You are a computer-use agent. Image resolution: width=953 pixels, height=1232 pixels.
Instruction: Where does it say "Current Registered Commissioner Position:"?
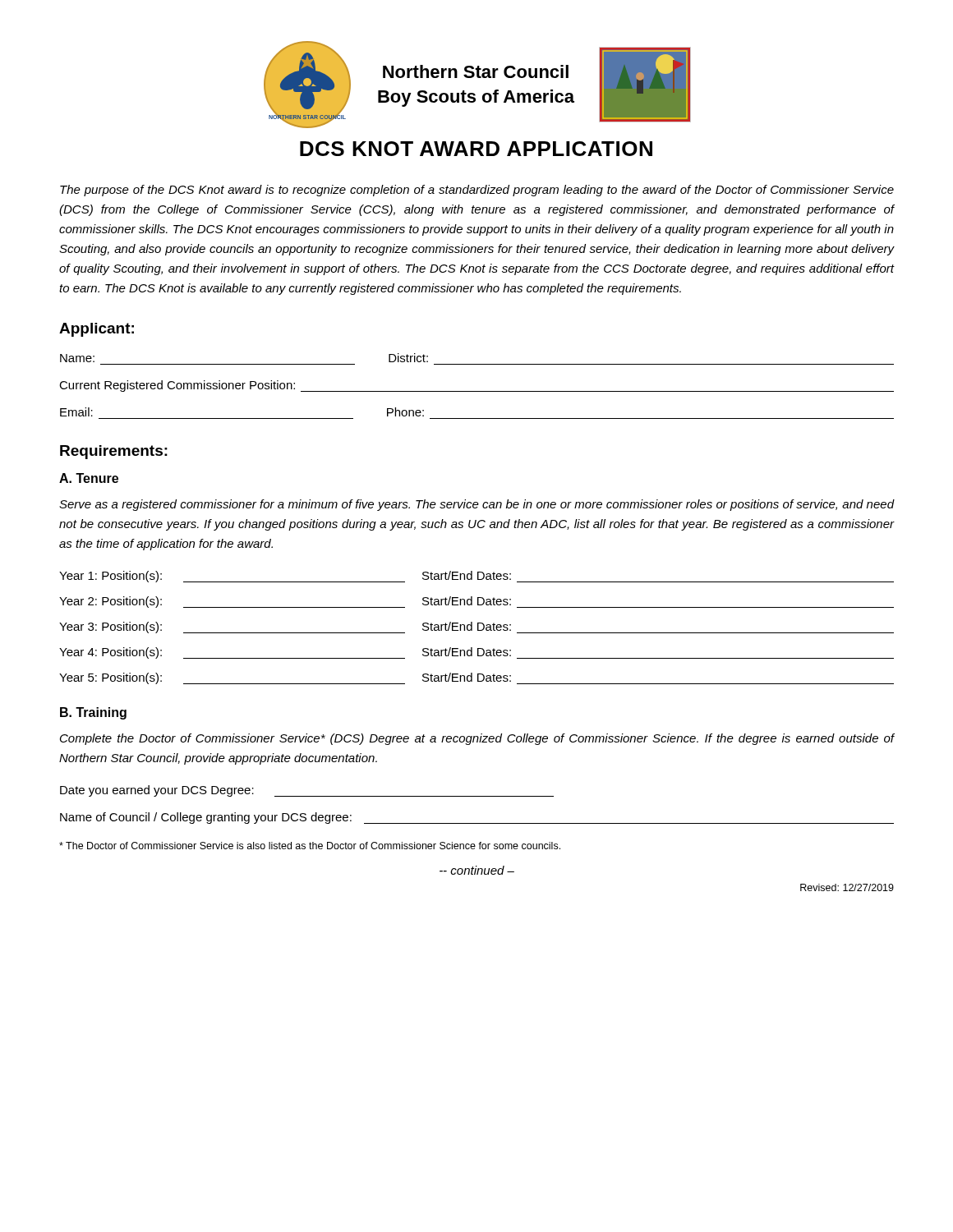(476, 384)
